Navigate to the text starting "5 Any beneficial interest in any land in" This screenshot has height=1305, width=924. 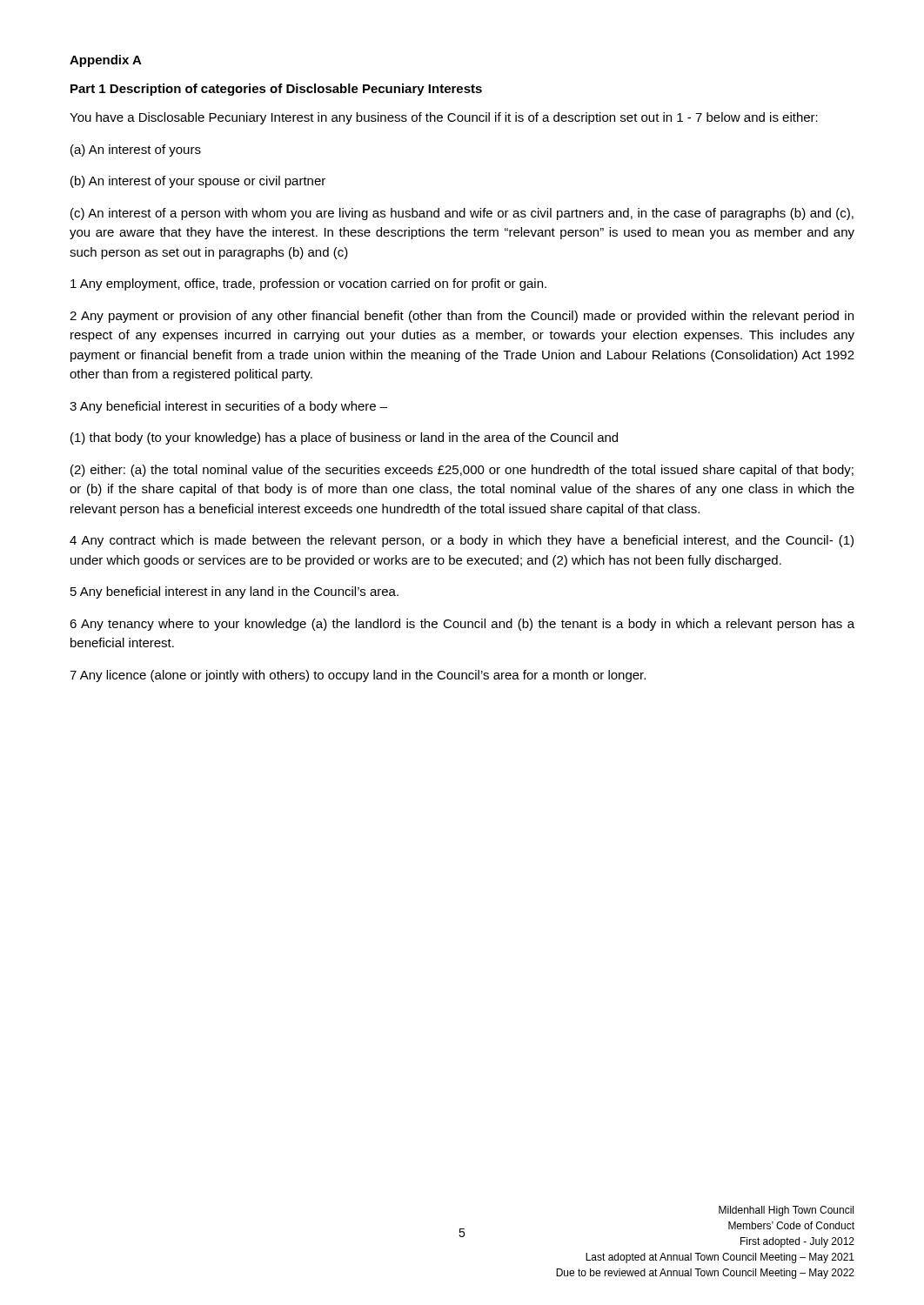[x=235, y=591]
